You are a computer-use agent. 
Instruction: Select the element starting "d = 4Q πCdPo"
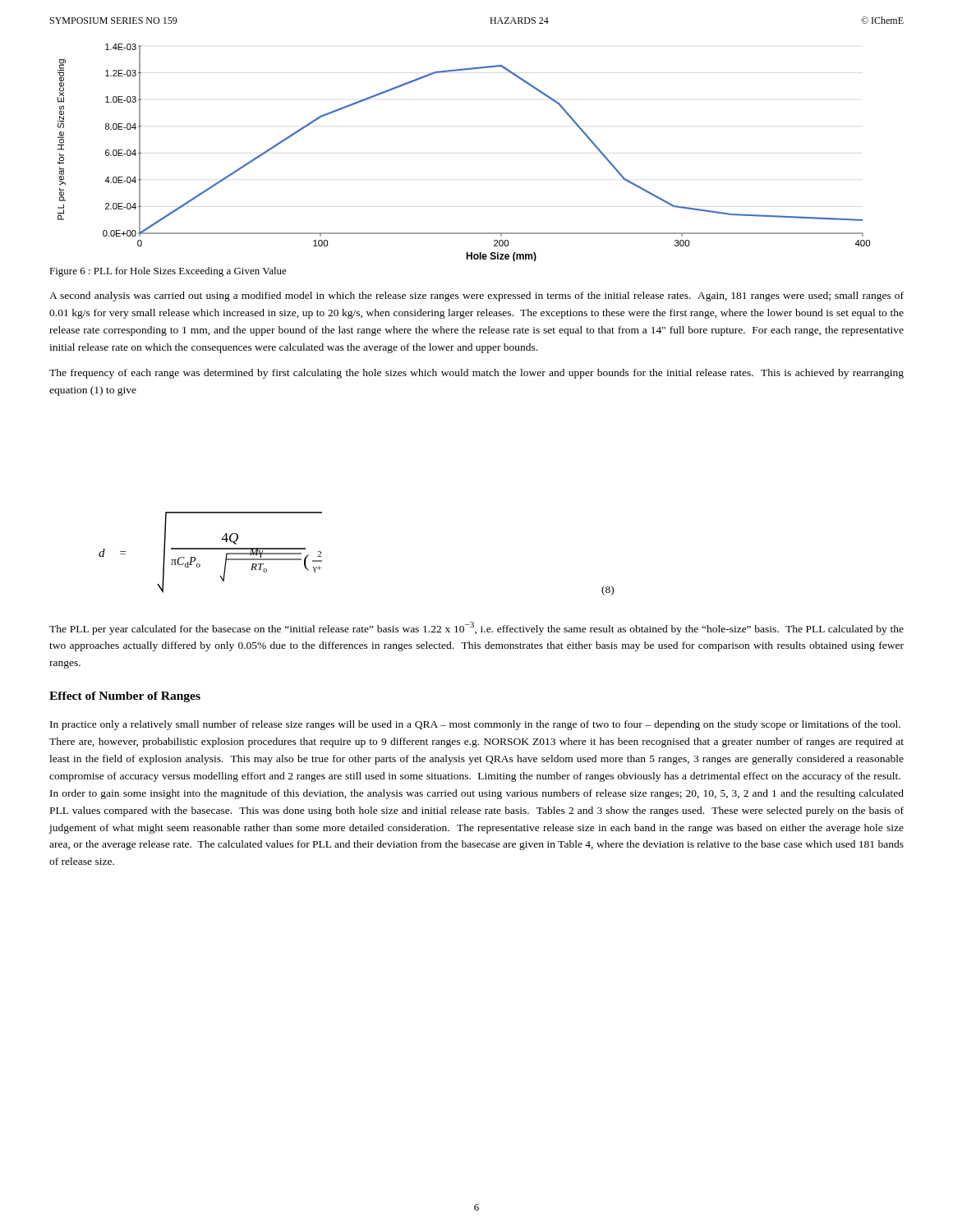239,553
